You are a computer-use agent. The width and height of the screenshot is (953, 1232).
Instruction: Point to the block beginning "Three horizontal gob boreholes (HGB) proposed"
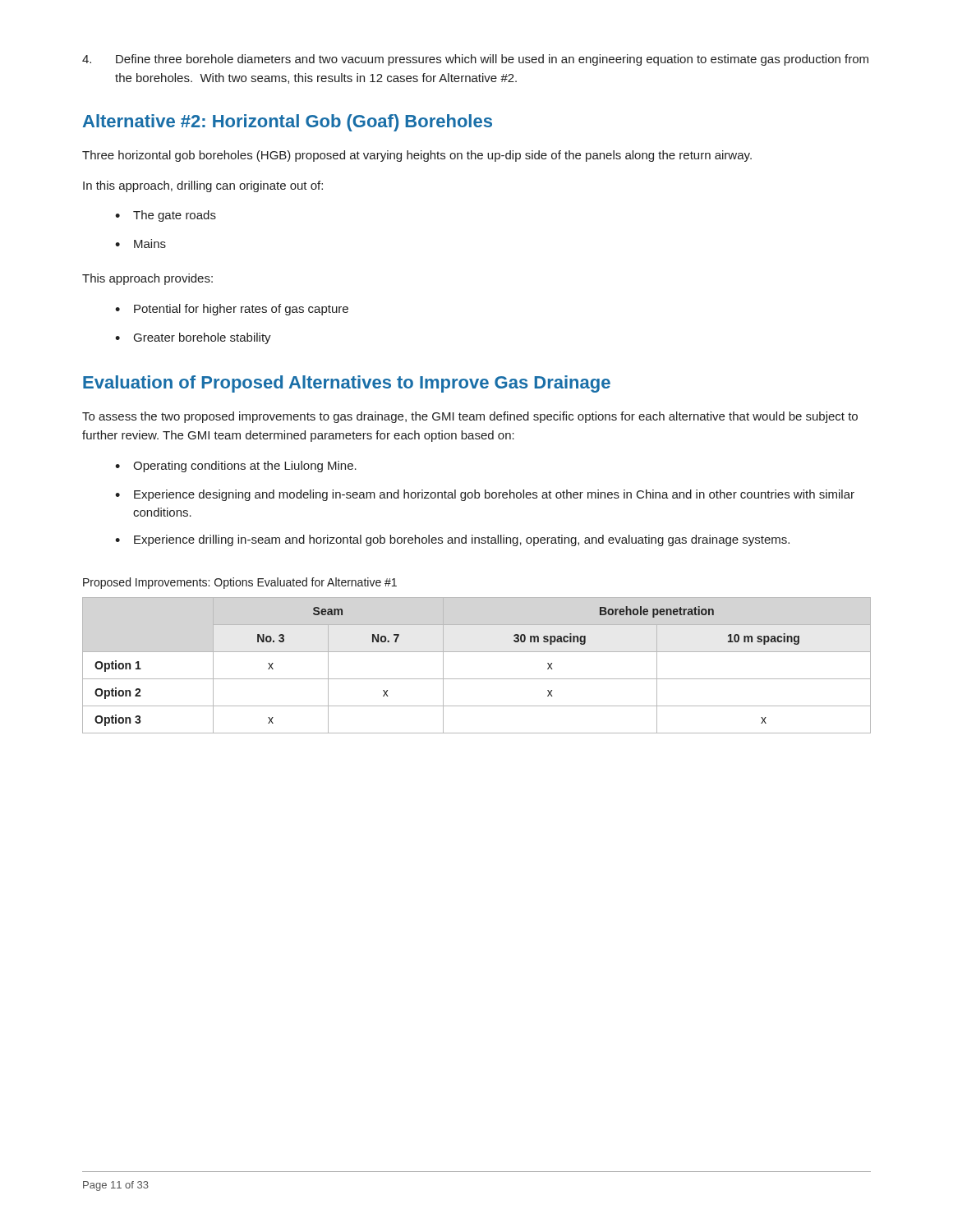click(476, 155)
